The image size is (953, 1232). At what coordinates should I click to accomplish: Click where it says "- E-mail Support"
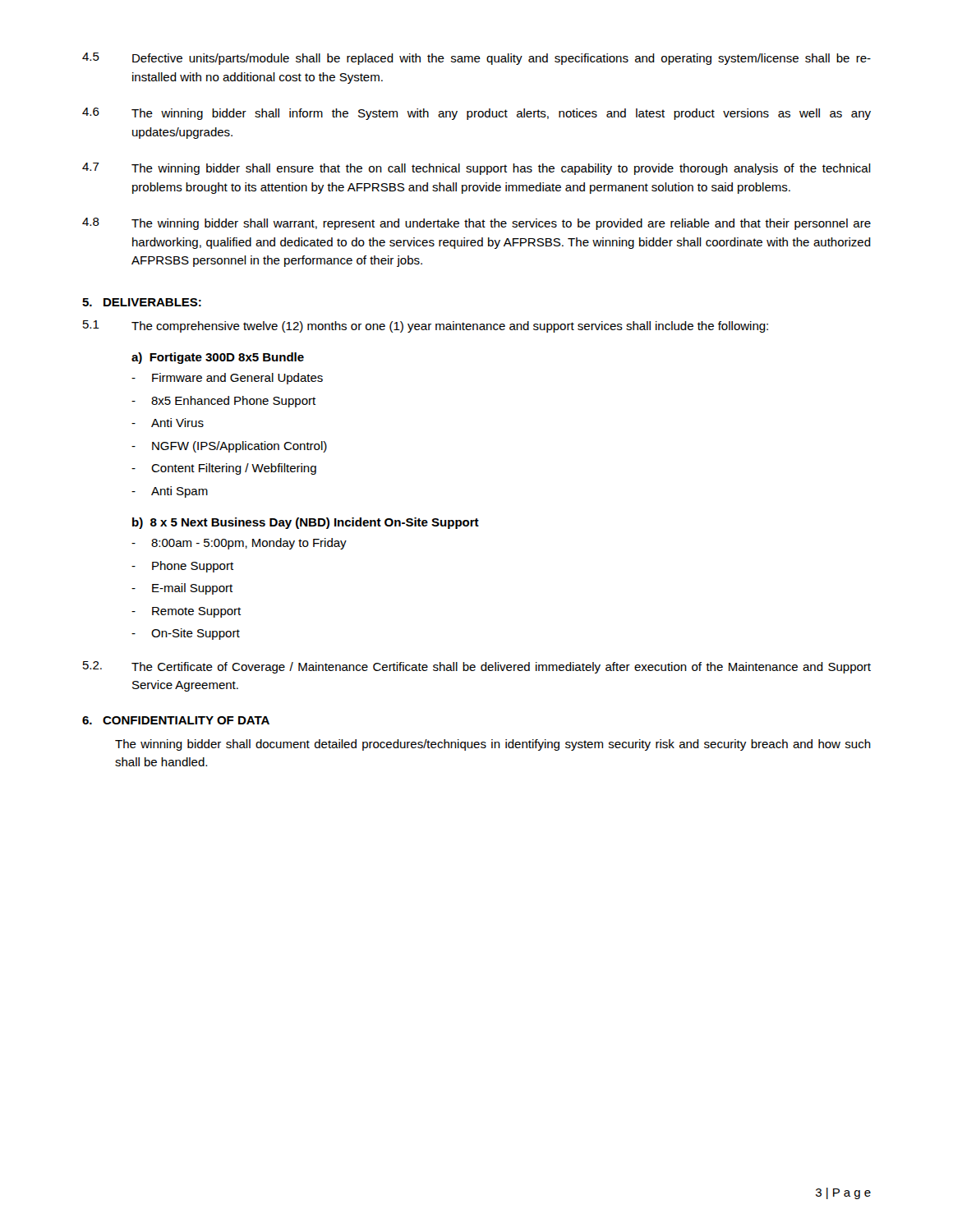182,589
